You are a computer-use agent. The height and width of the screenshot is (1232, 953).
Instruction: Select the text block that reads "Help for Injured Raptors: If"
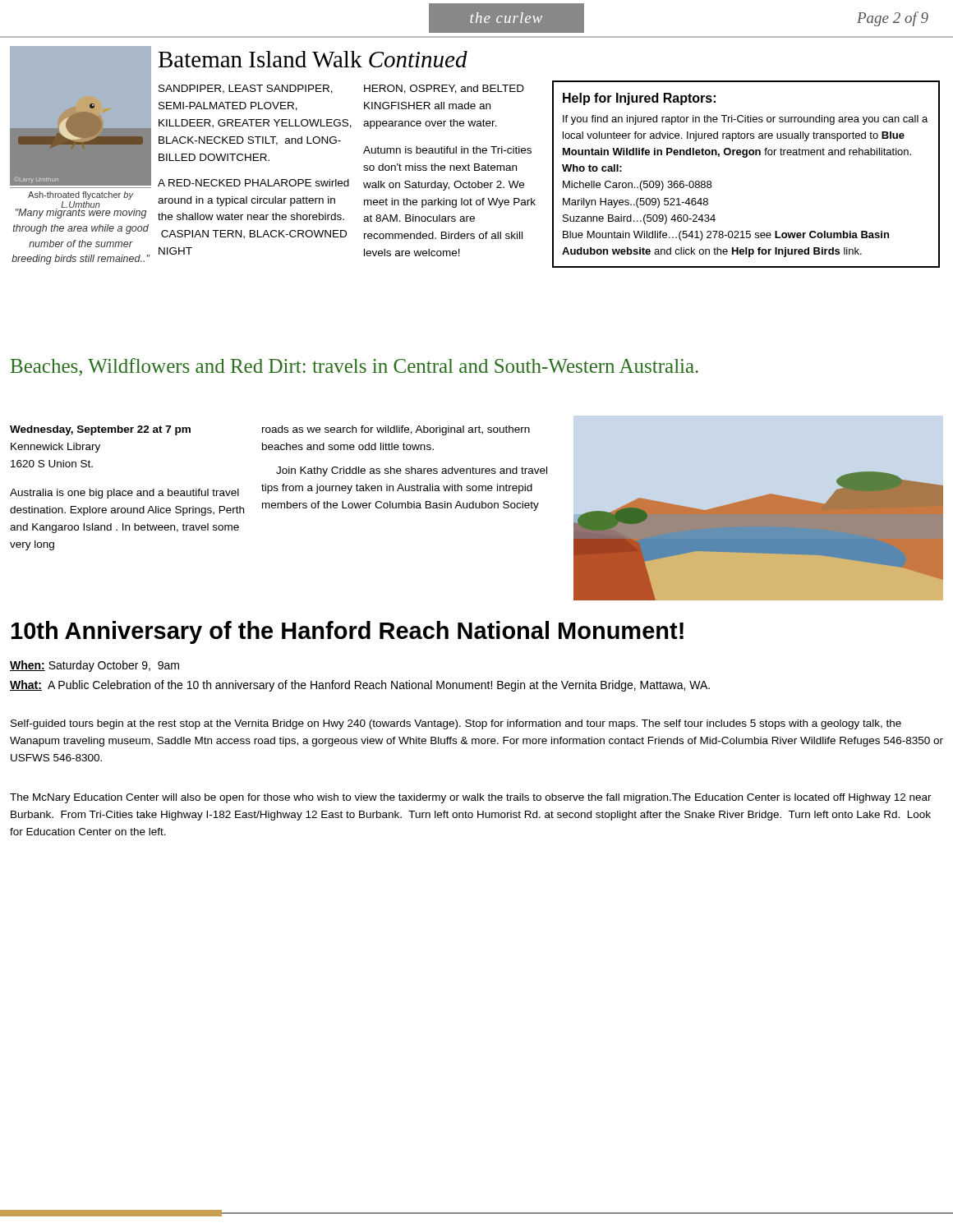(639, 99)
